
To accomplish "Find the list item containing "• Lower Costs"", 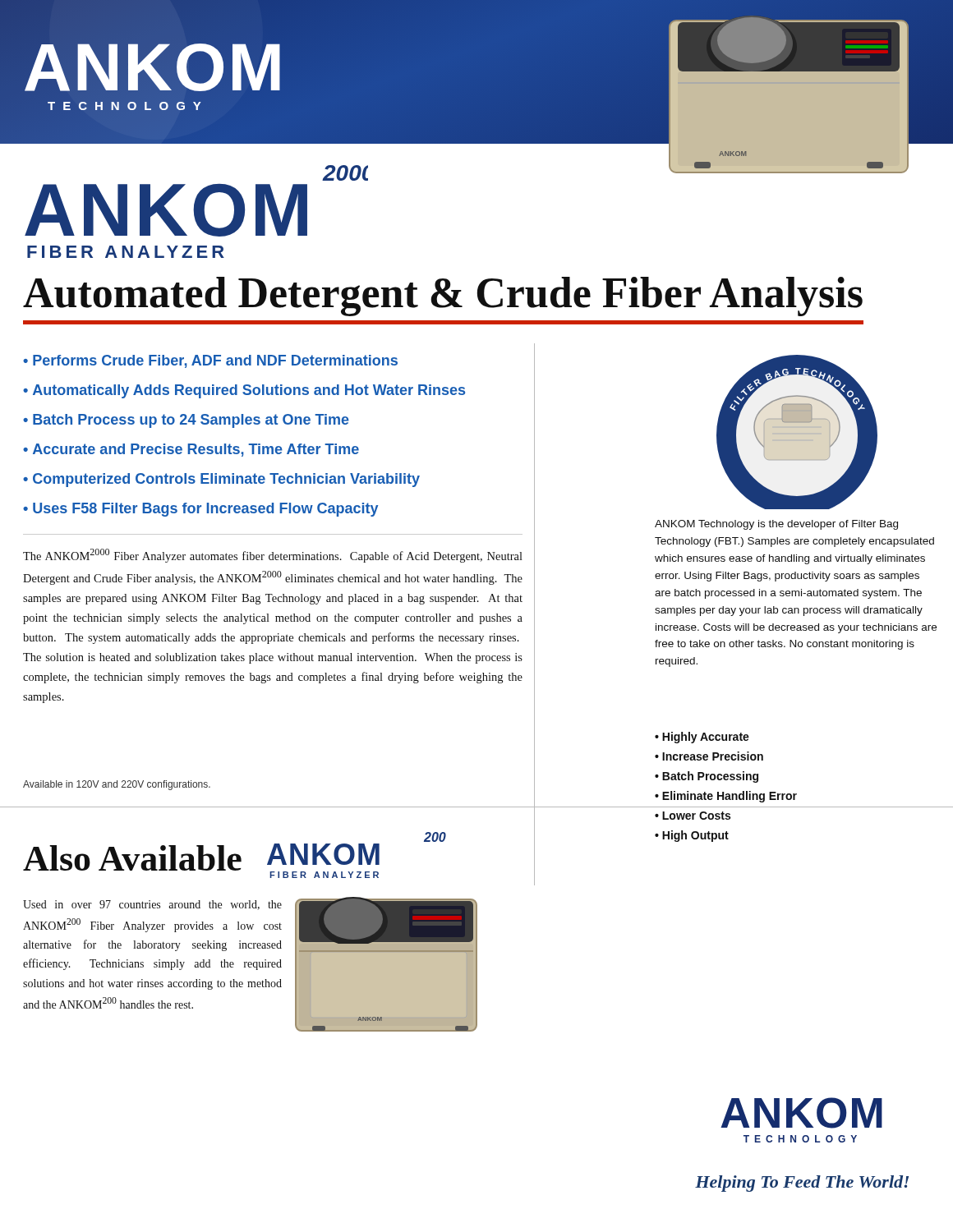I will (x=693, y=816).
